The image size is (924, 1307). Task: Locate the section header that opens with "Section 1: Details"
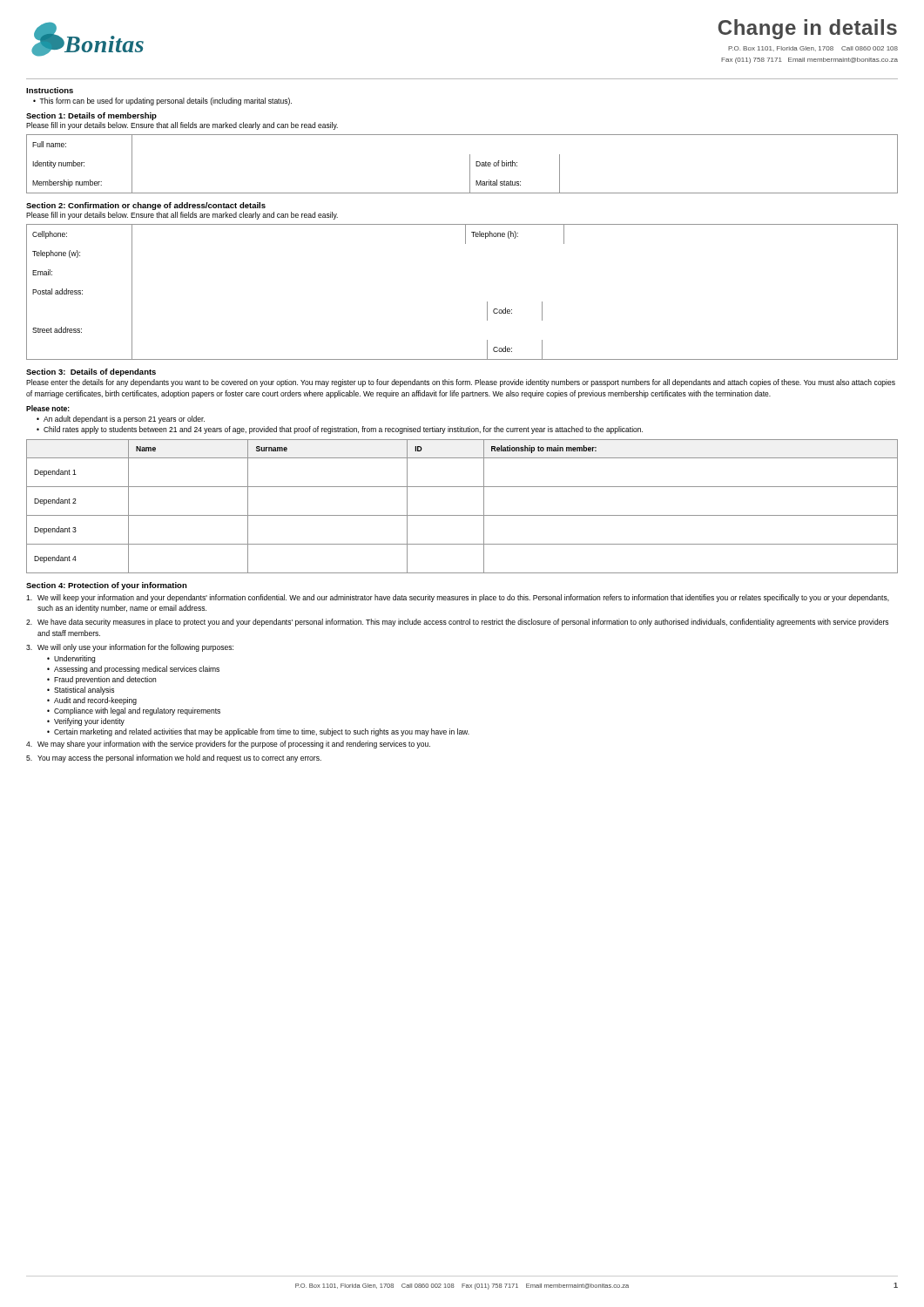(91, 115)
